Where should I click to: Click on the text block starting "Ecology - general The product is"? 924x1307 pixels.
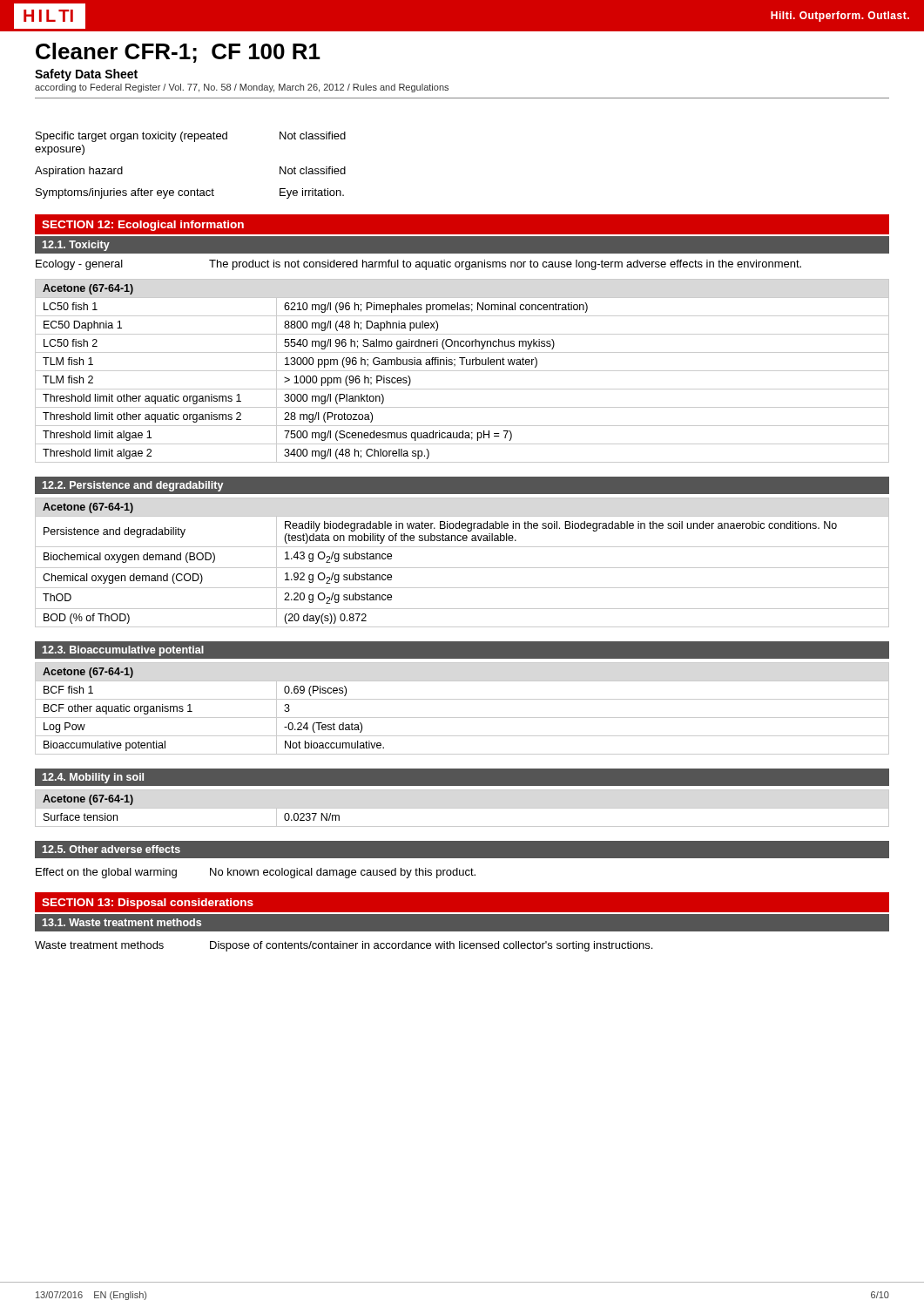tap(419, 264)
